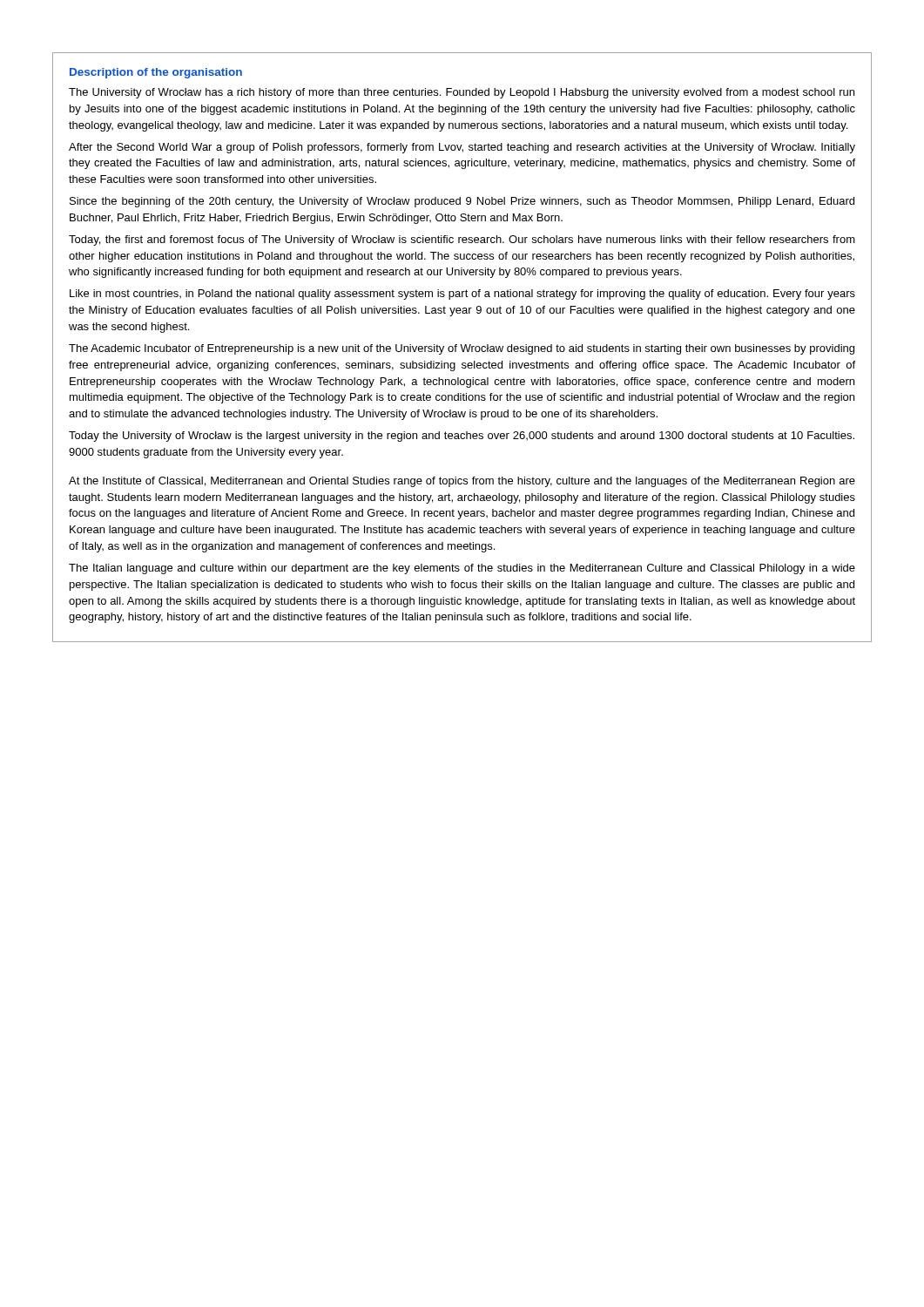Click the passage that begins "The University of Wrocław has"
The width and height of the screenshot is (924, 1307).
[462, 108]
